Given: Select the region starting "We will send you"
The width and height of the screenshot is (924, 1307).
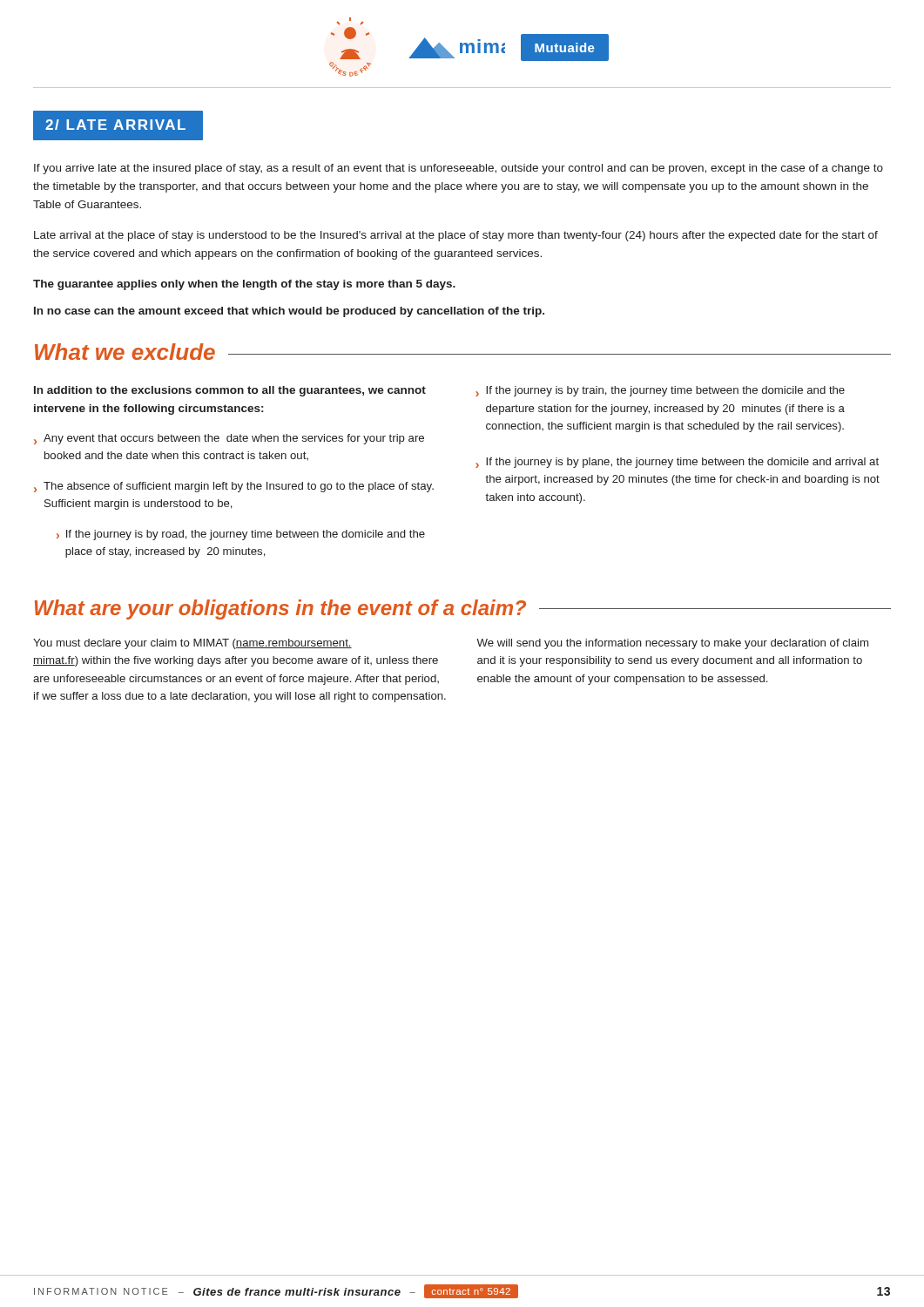Looking at the screenshot, I should point(673,660).
